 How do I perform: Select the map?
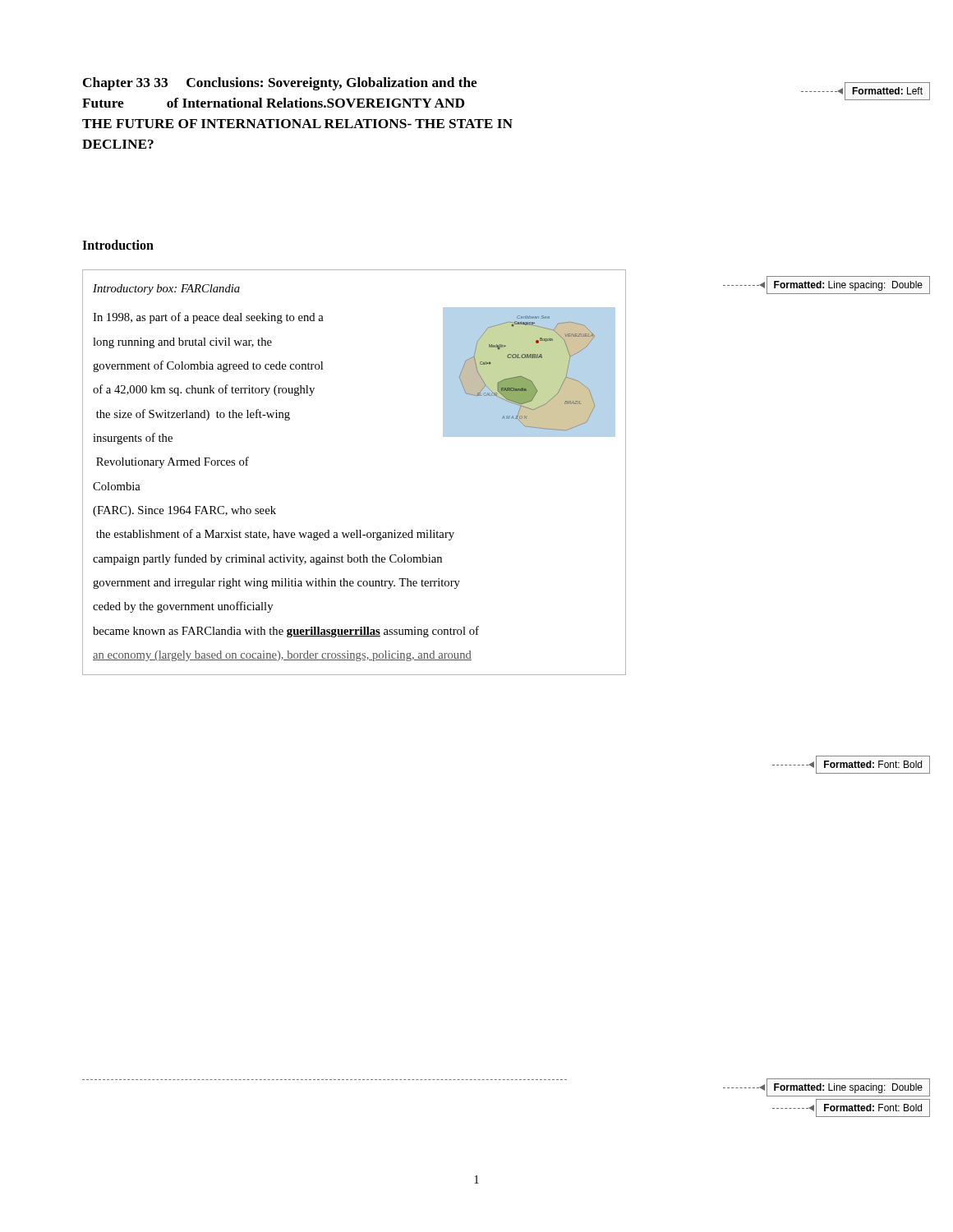(x=529, y=372)
